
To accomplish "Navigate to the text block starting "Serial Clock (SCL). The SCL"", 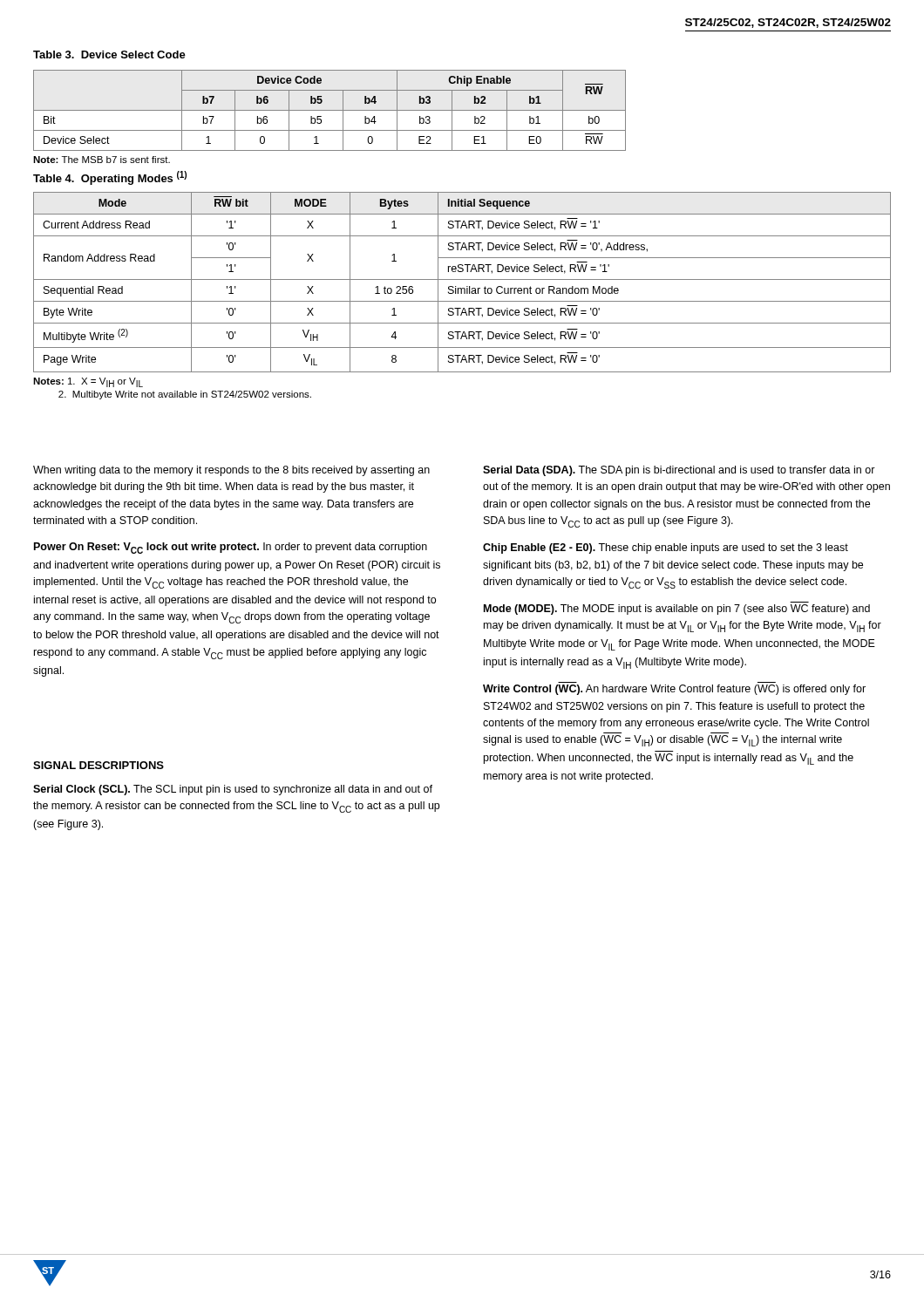I will click(x=237, y=807).
